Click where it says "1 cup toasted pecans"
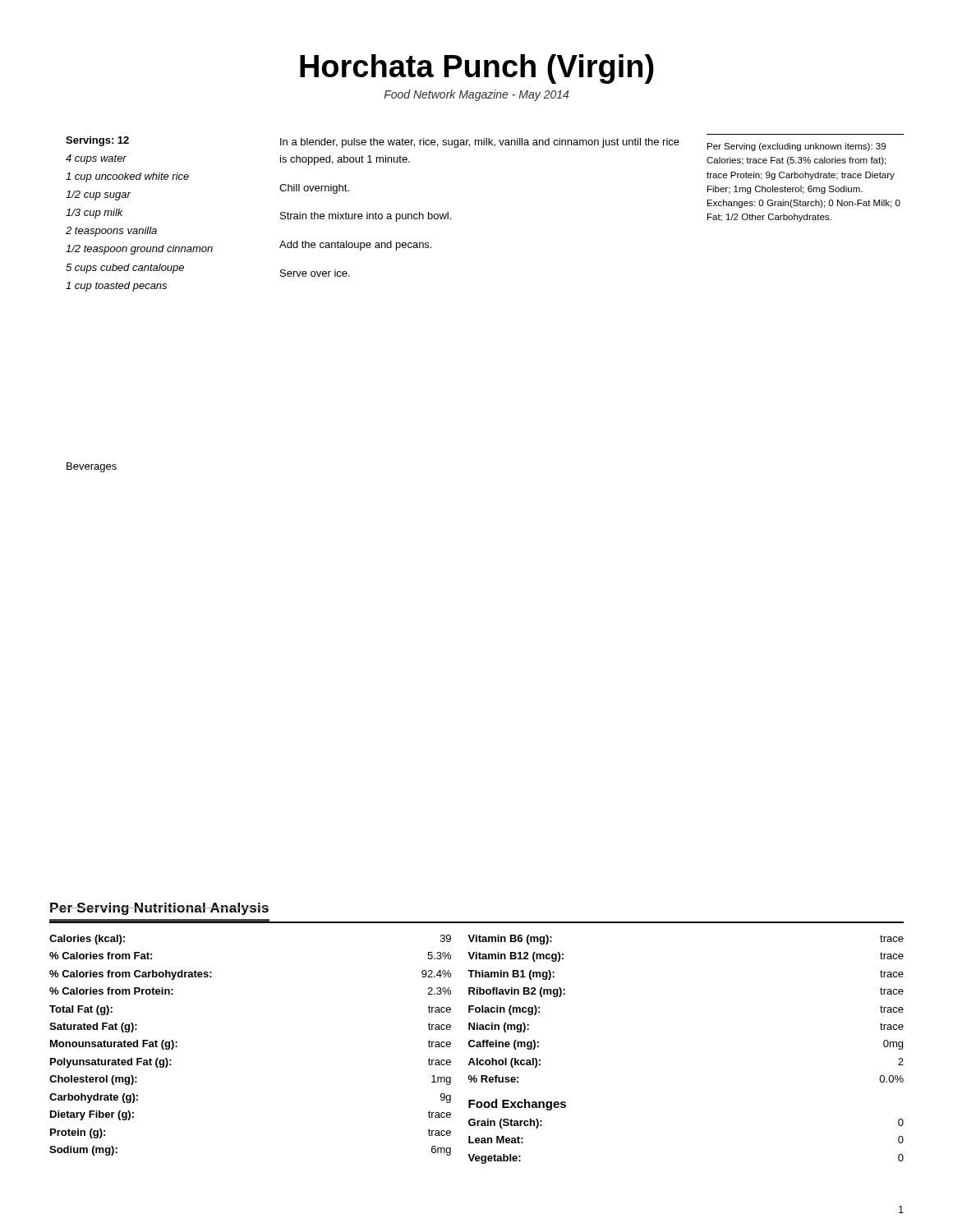This screenshot has width=953, height=1232. click(x=117, y=285)
